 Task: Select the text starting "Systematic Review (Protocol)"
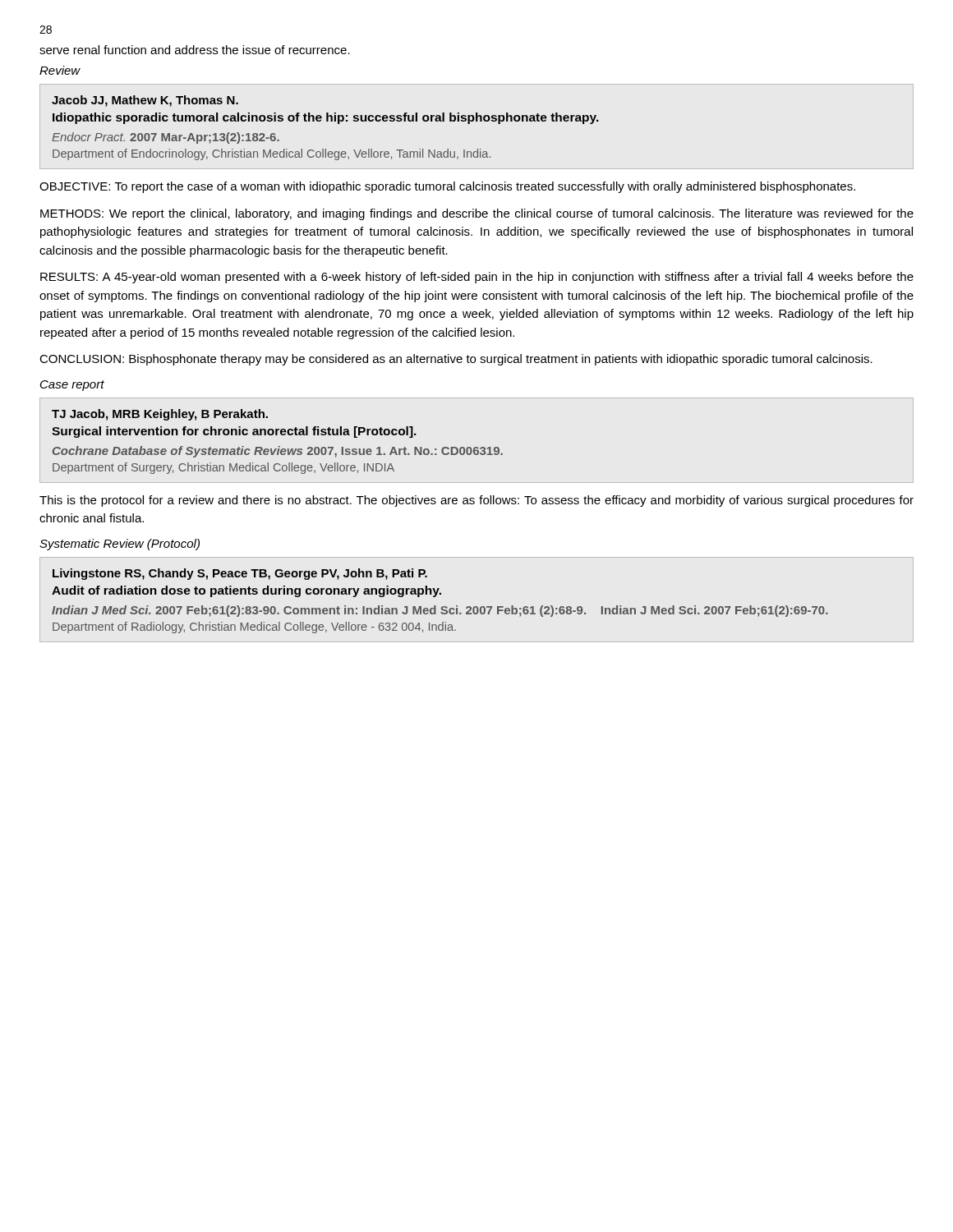point(120,543)
